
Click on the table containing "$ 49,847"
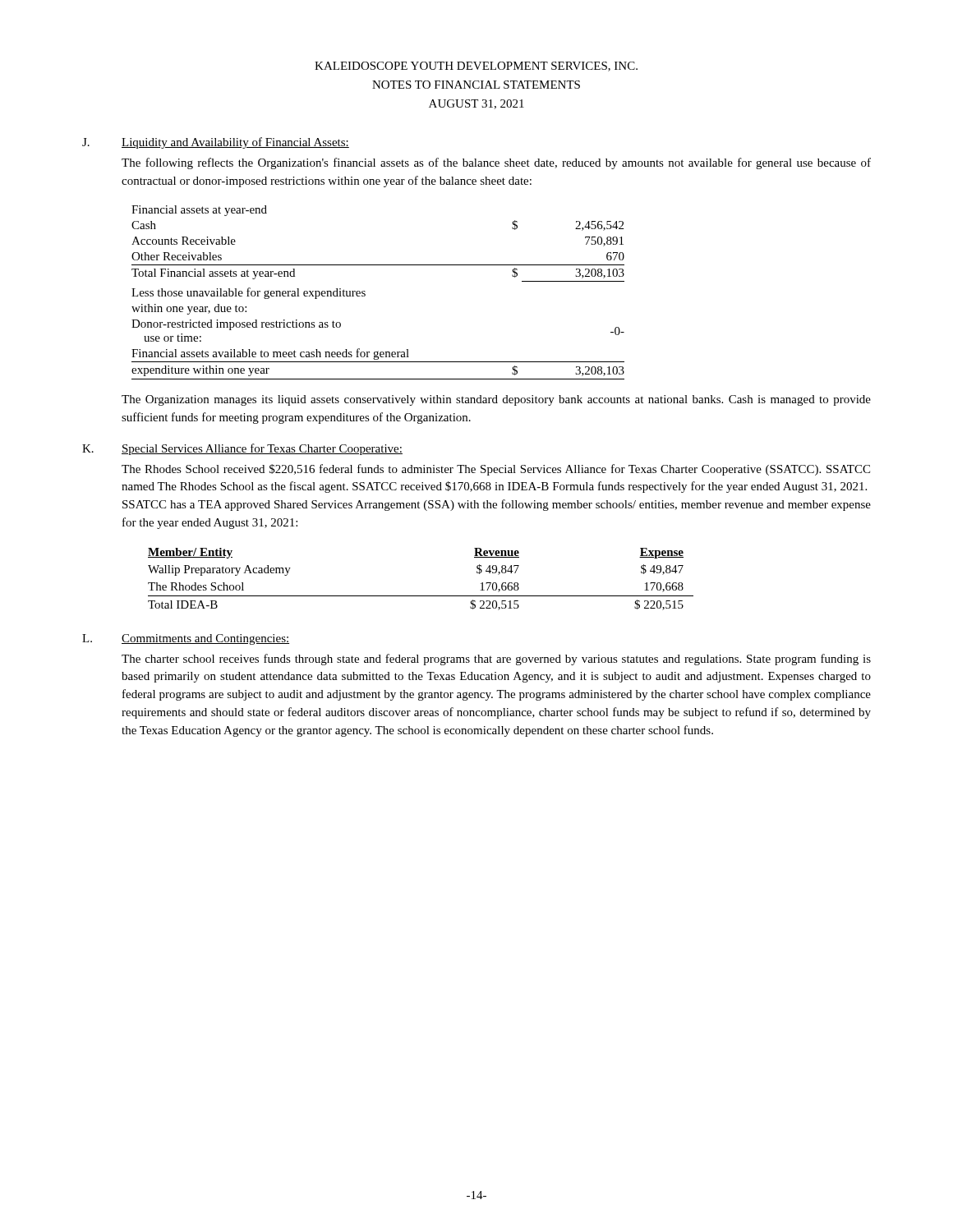tap(476, 578)
